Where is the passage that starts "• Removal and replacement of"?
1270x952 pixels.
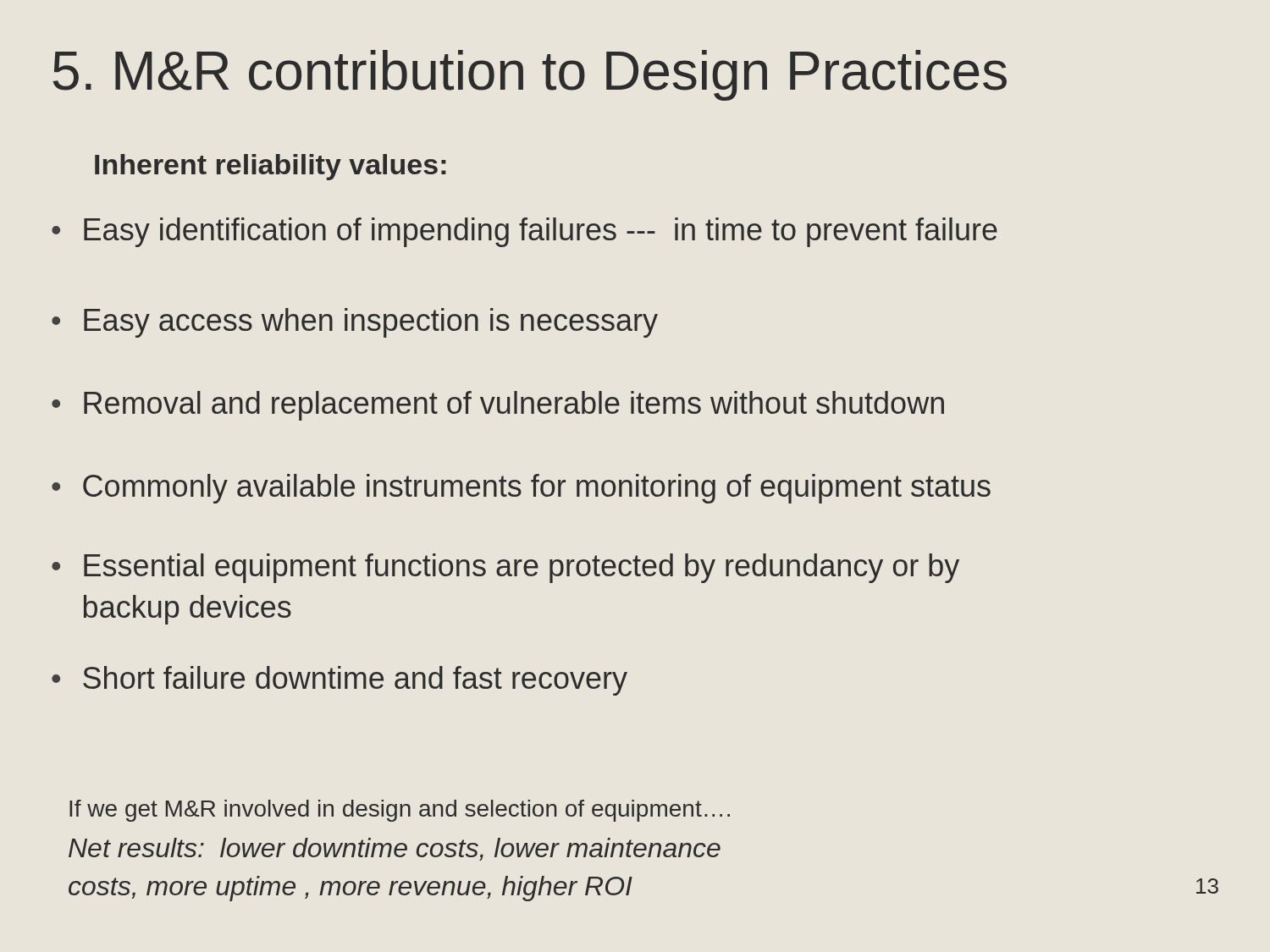click(x=498, y=404)
